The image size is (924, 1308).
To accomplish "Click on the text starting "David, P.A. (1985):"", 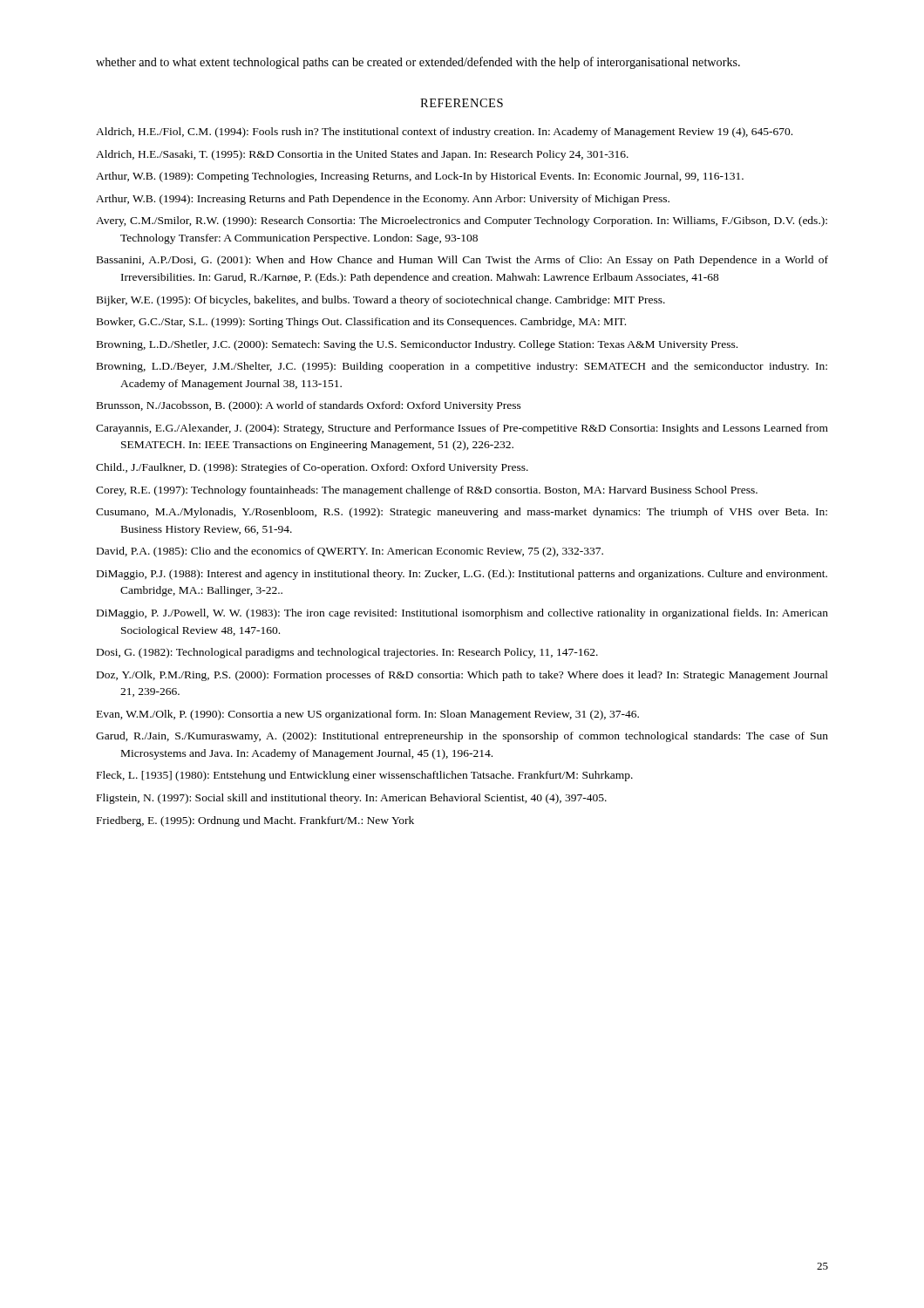I will tap(350, 551).
